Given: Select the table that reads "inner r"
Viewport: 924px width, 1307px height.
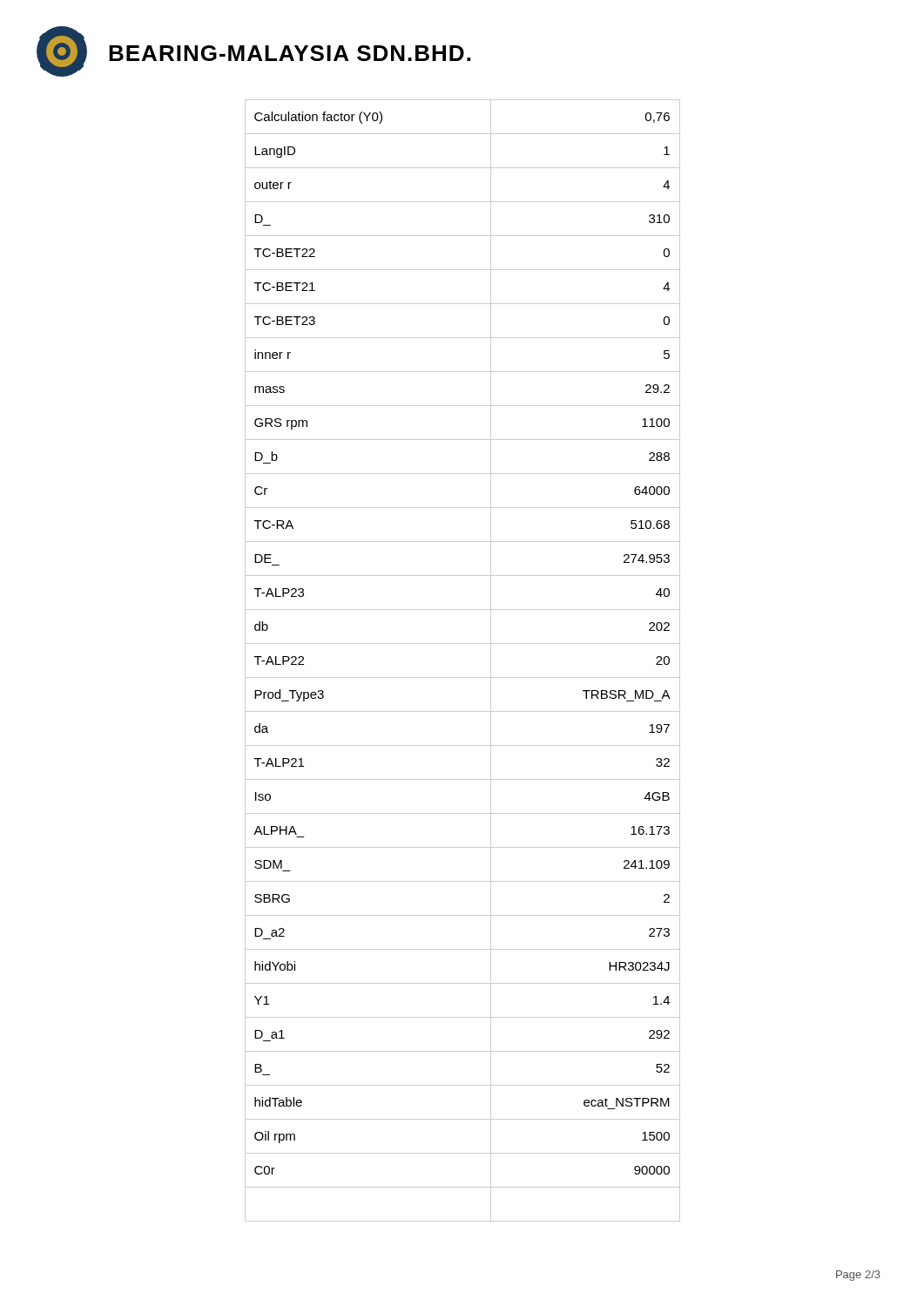Looking at the screenshot, I should point(462,660).
